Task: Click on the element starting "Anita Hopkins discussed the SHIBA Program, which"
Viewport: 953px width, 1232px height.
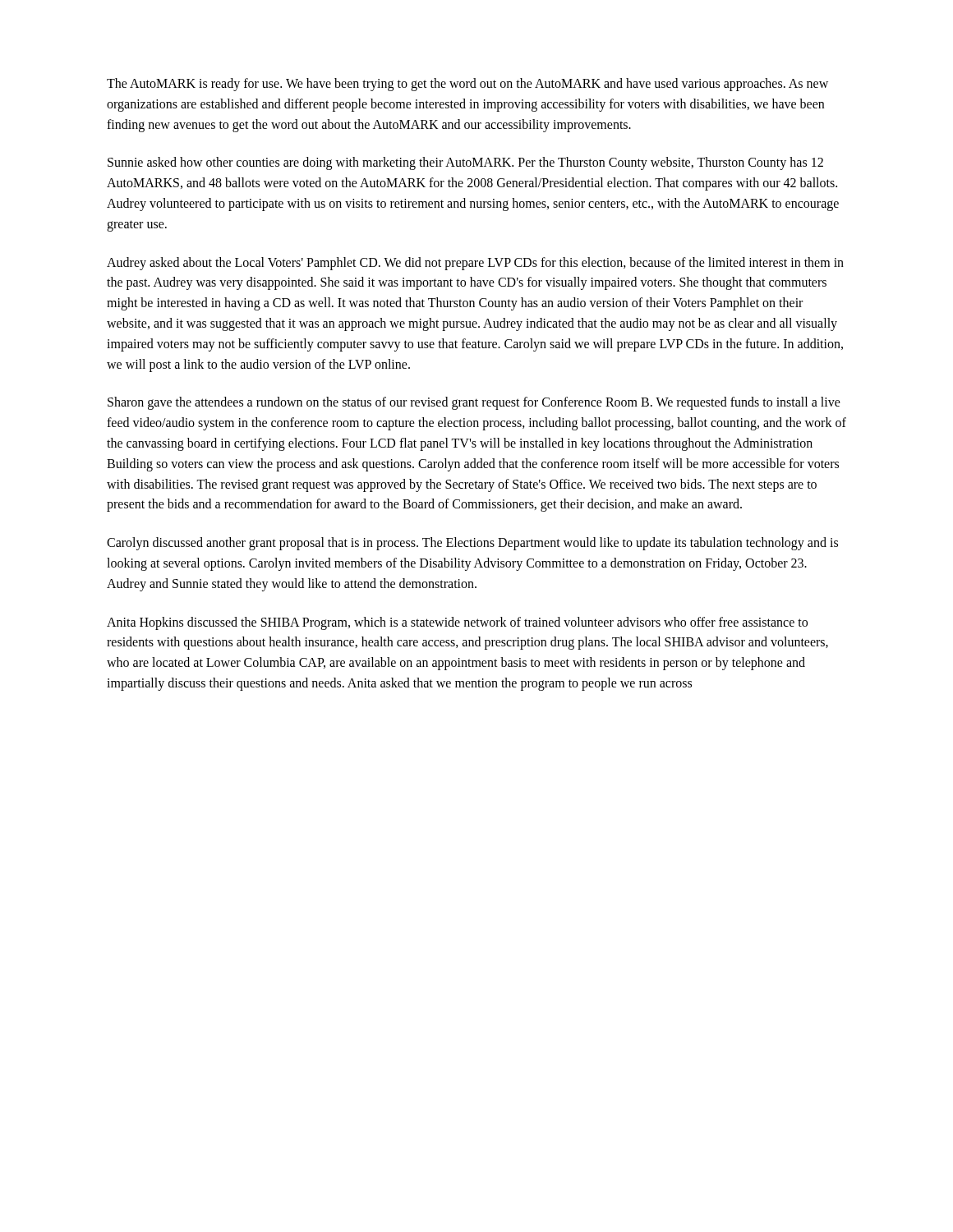Action: click(468, 652)
